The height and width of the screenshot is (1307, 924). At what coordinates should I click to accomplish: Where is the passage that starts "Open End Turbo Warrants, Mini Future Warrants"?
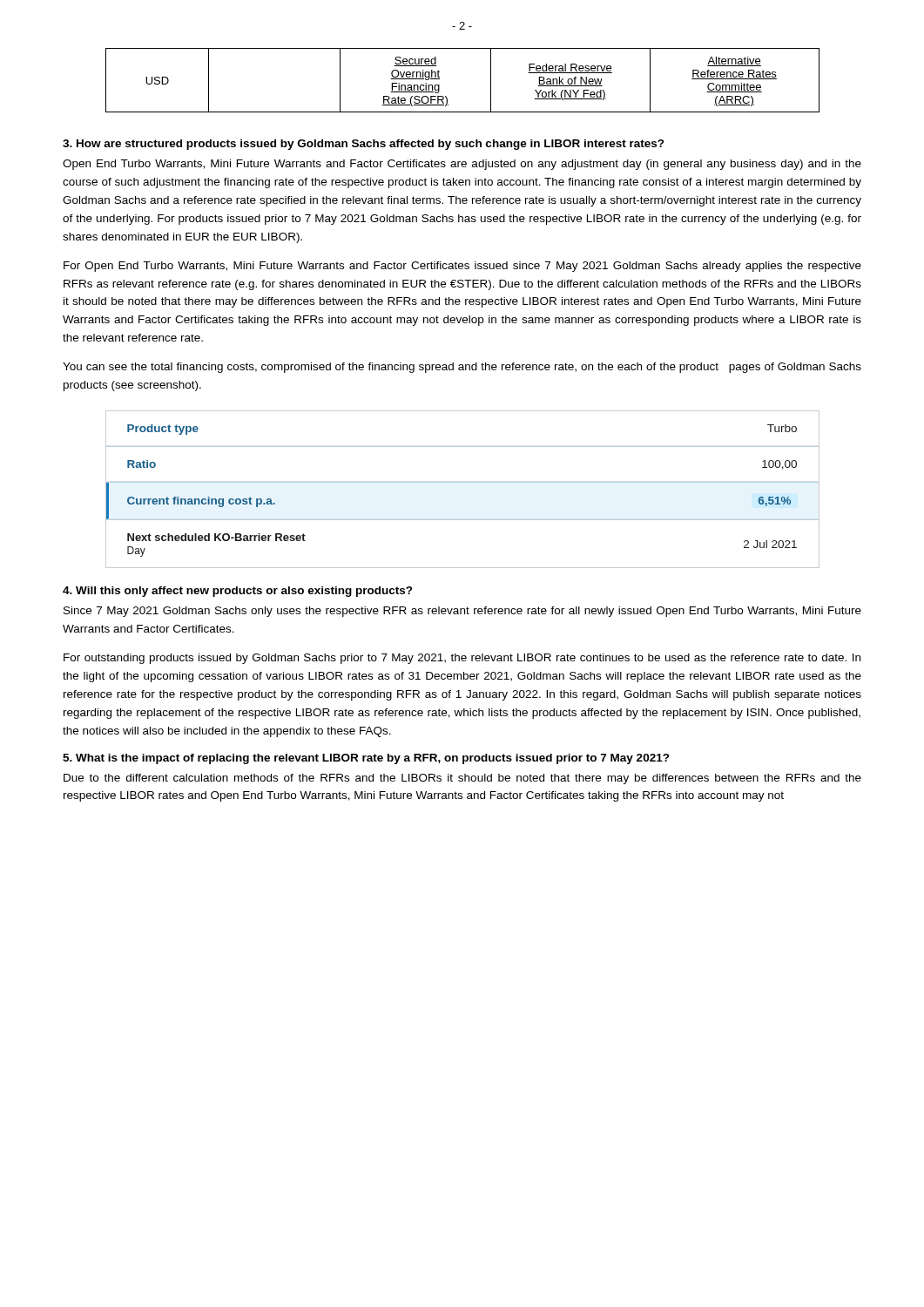click(462, 200)
